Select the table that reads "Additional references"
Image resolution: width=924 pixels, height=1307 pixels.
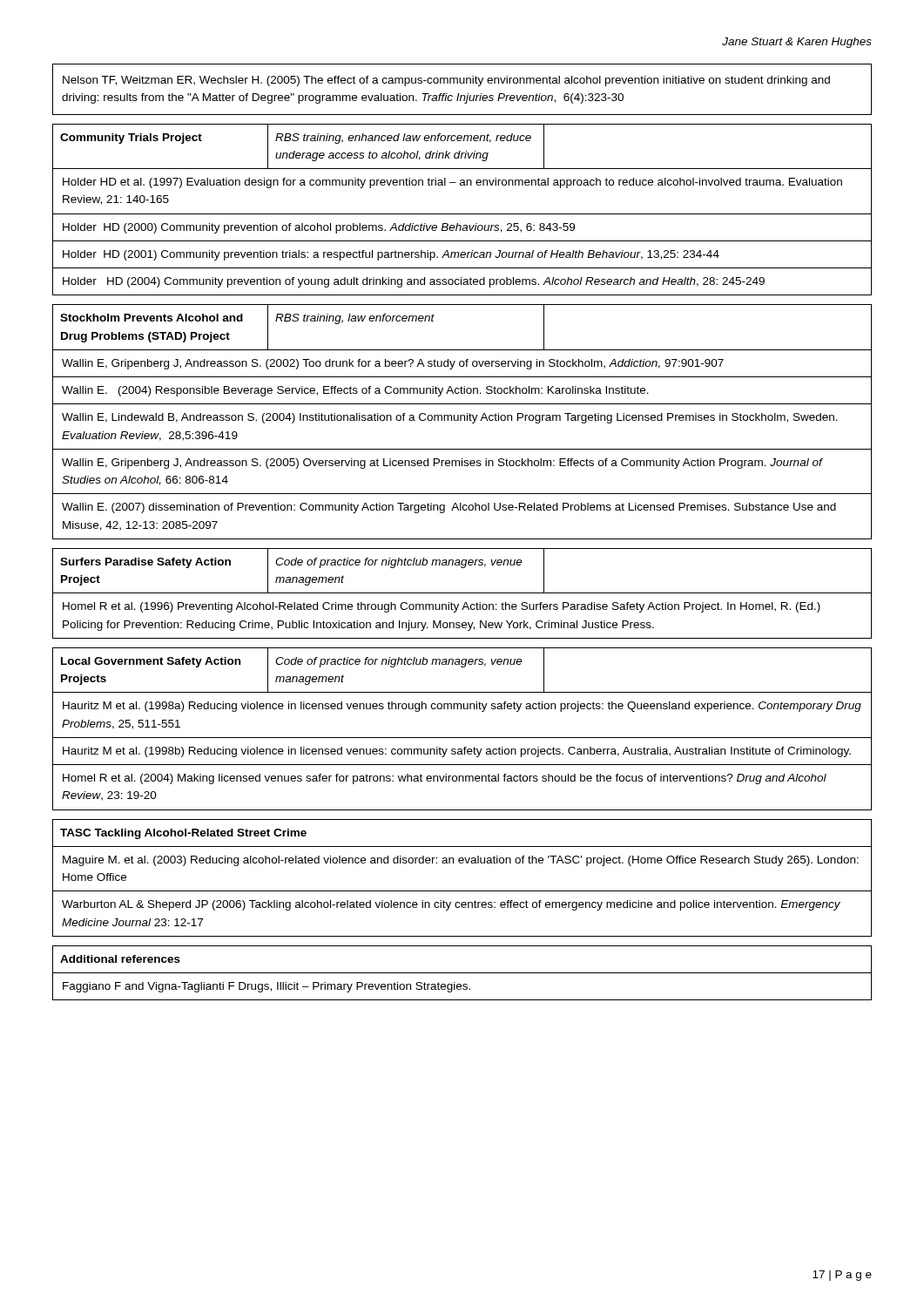click(462, 973)
